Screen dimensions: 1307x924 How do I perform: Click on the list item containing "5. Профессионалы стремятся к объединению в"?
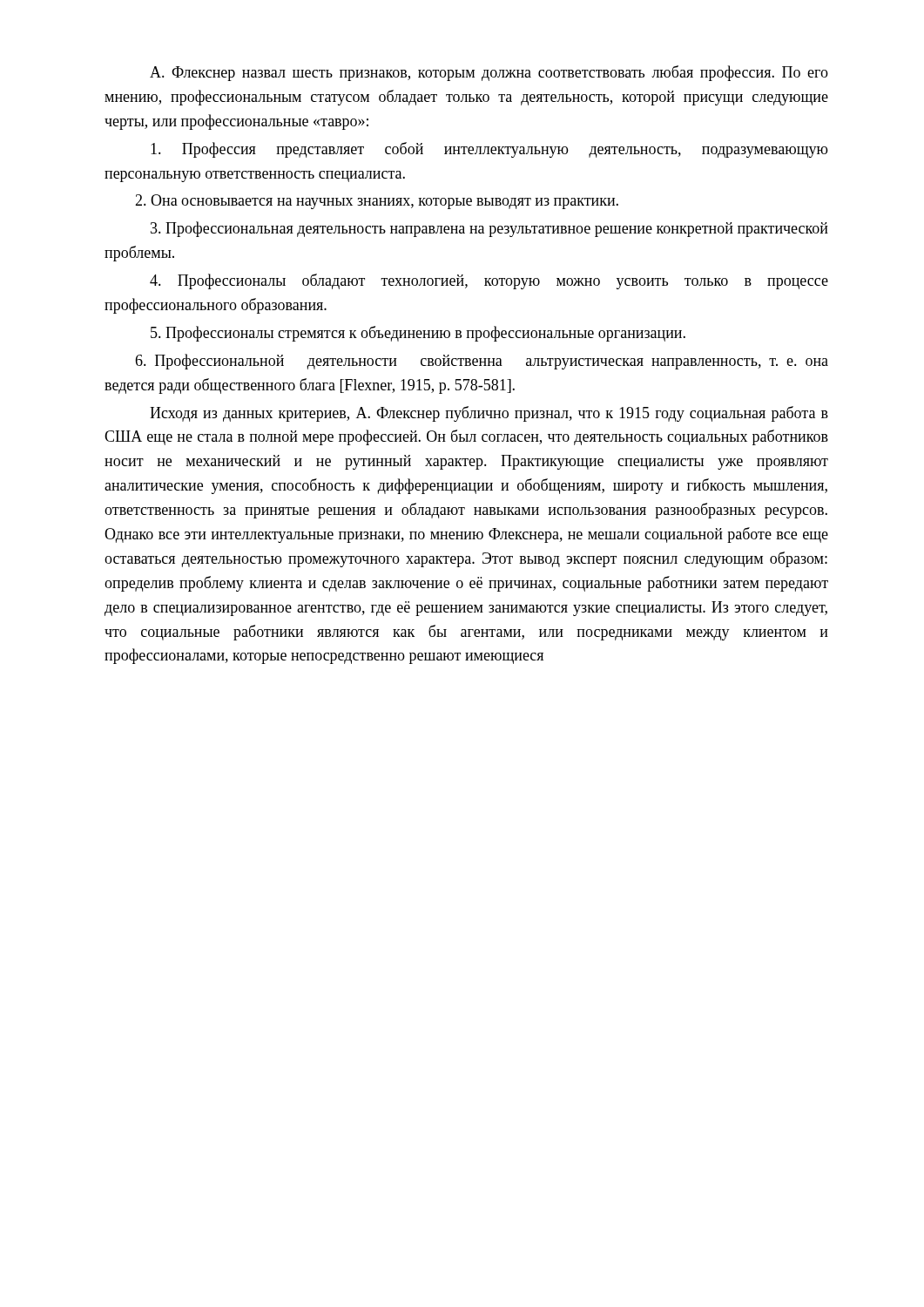pos(418,333)
